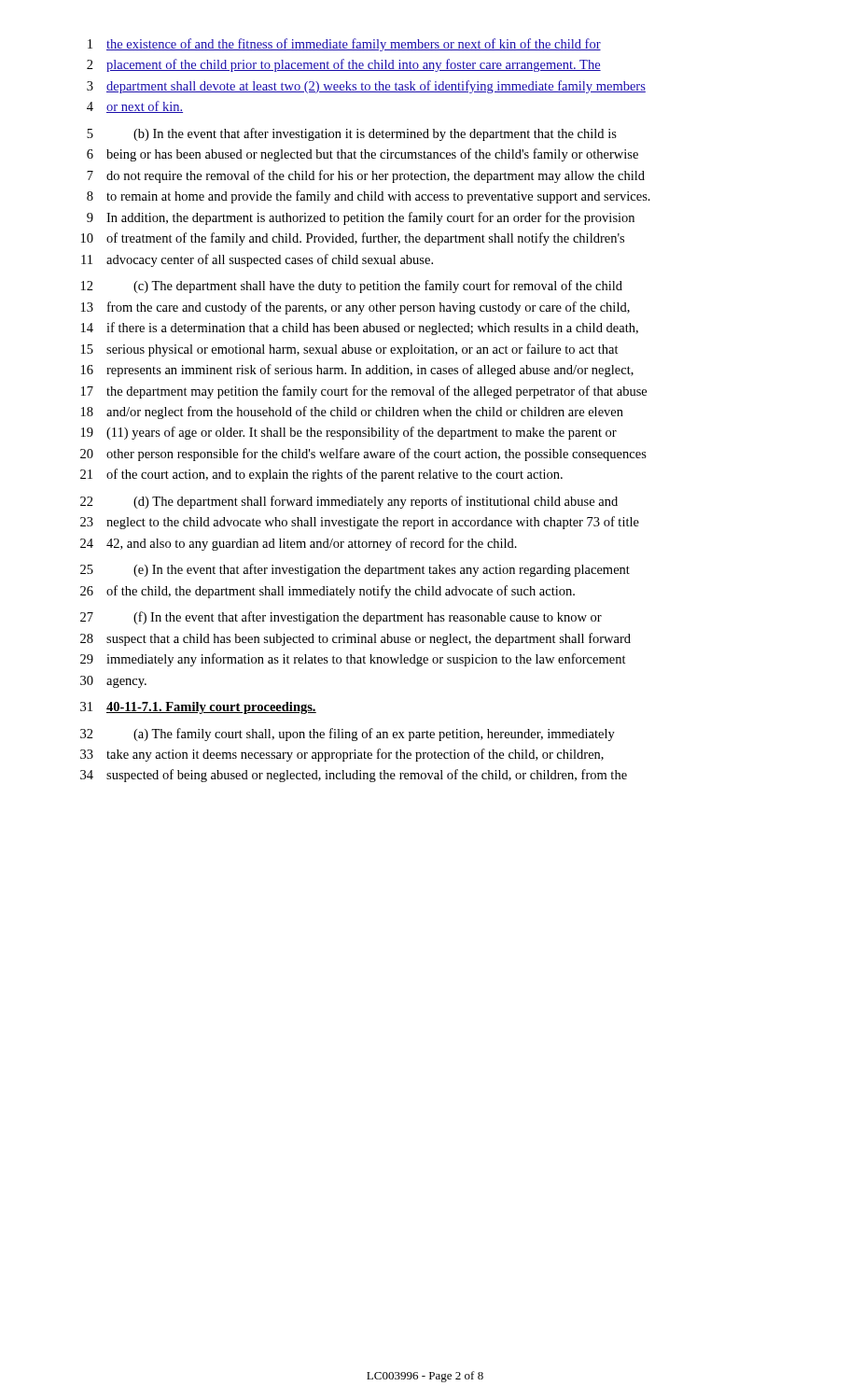Screen dimensions: 1400x850
Task: Find the text block containing "25 (e) In the event"
Action: 425,570
